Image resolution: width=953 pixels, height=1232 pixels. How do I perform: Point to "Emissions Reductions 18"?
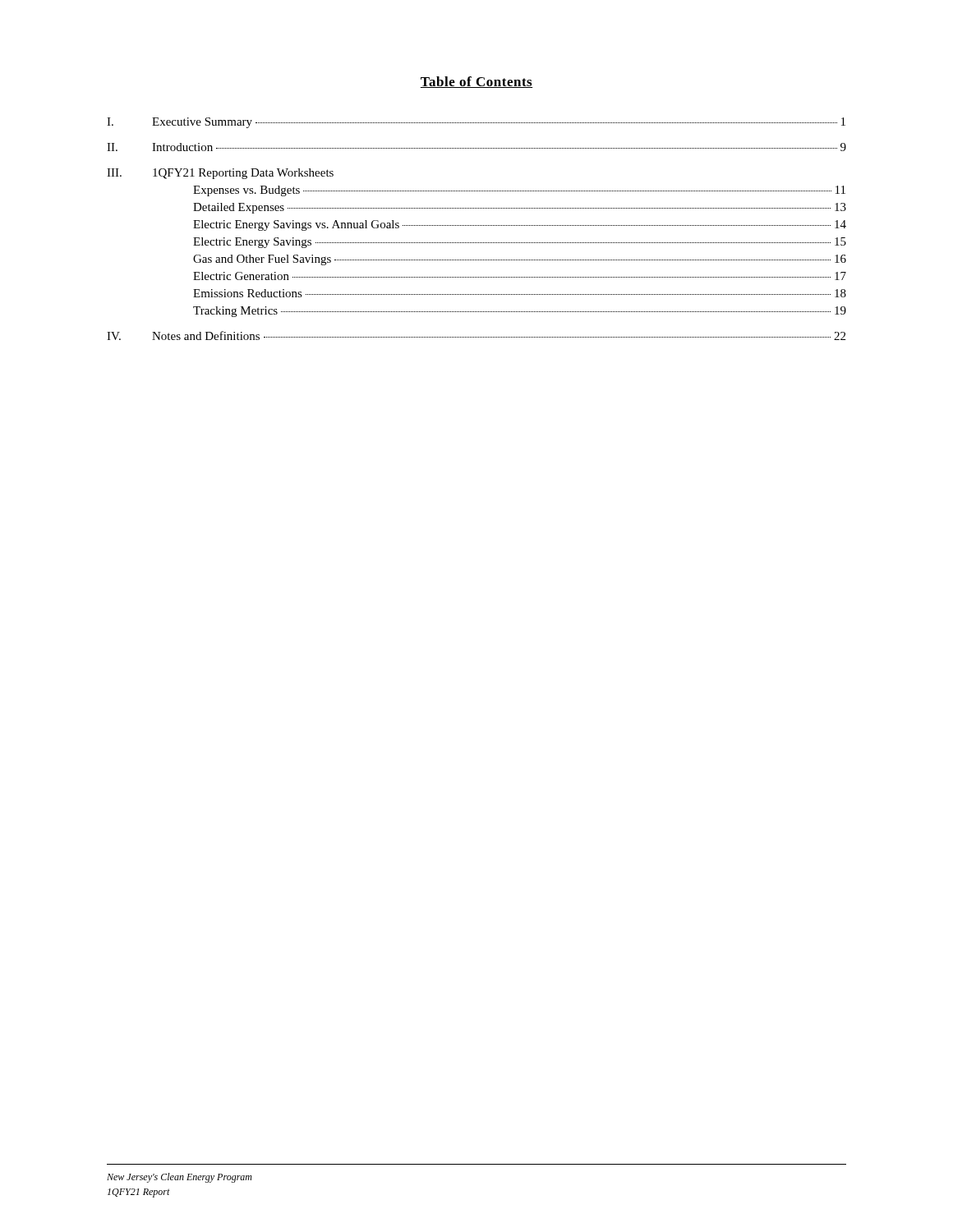coord(476,294)
